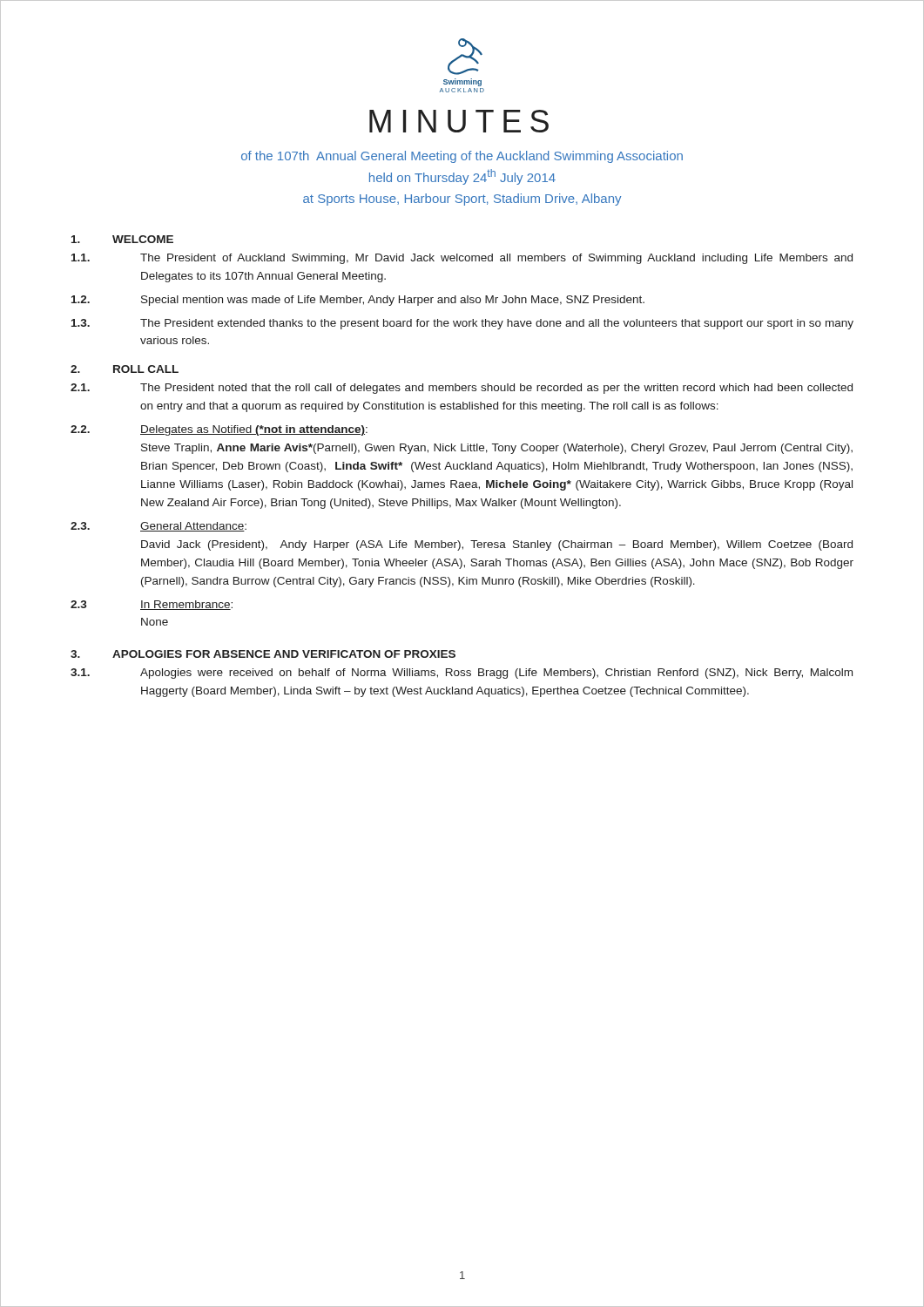Point to the passage starting "3. The President extended thanks to the"
Image resolution: width=924 pixels, height=1307 pixels.
pyautogui.click(x=462, y=332)
